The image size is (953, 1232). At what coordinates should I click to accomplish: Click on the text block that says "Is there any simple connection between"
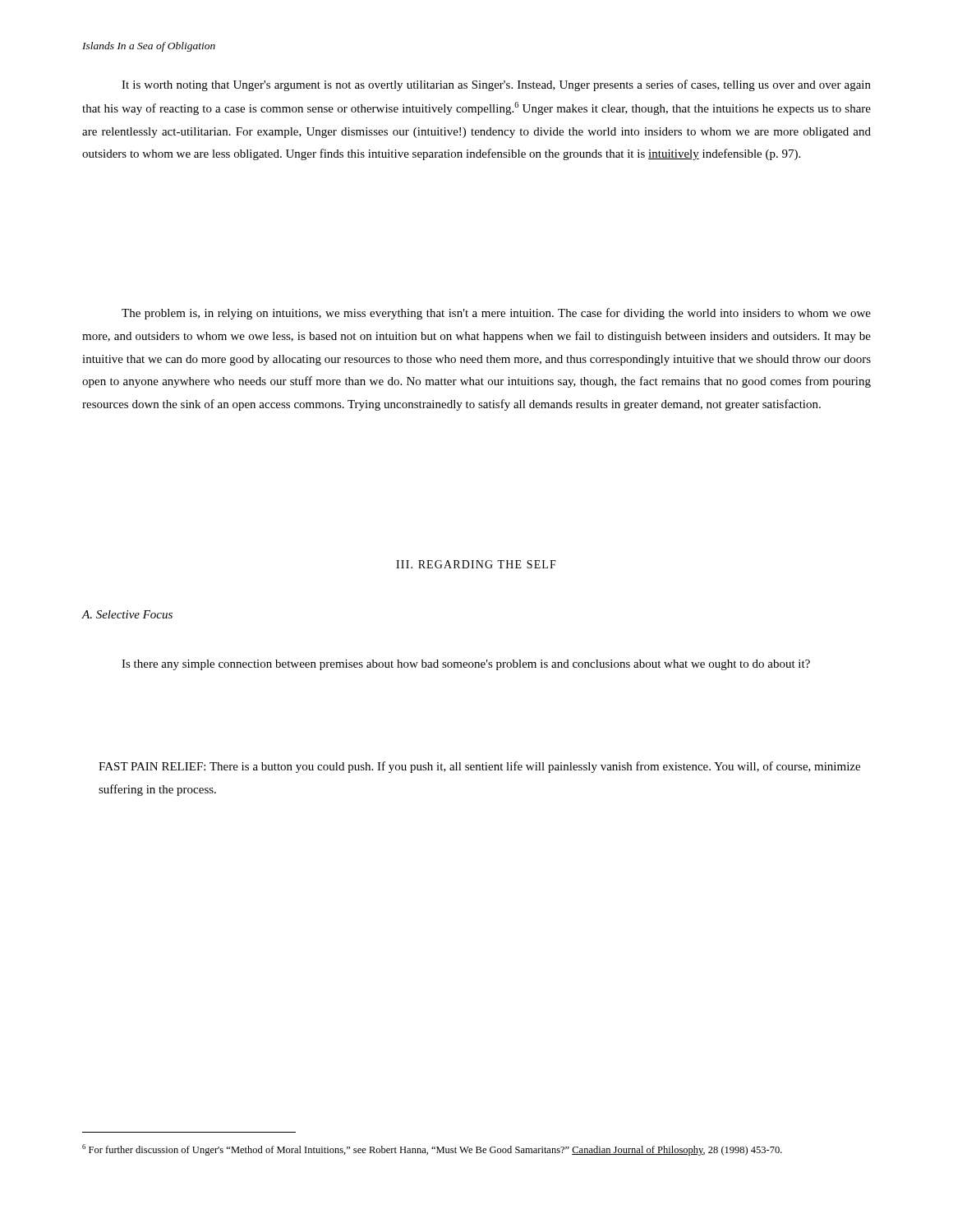[476, 664]
